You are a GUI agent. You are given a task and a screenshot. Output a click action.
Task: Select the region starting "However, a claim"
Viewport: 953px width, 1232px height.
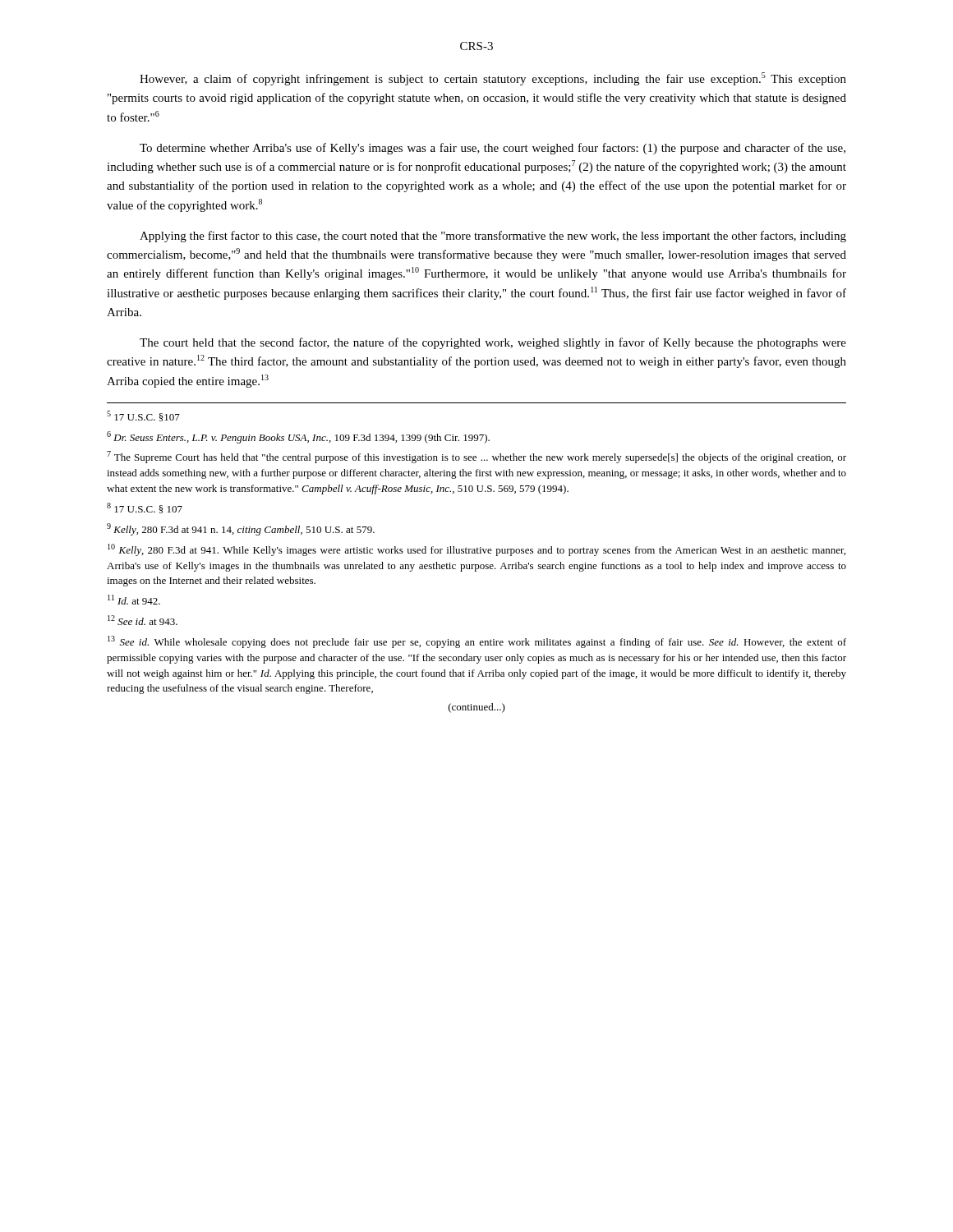476,97
